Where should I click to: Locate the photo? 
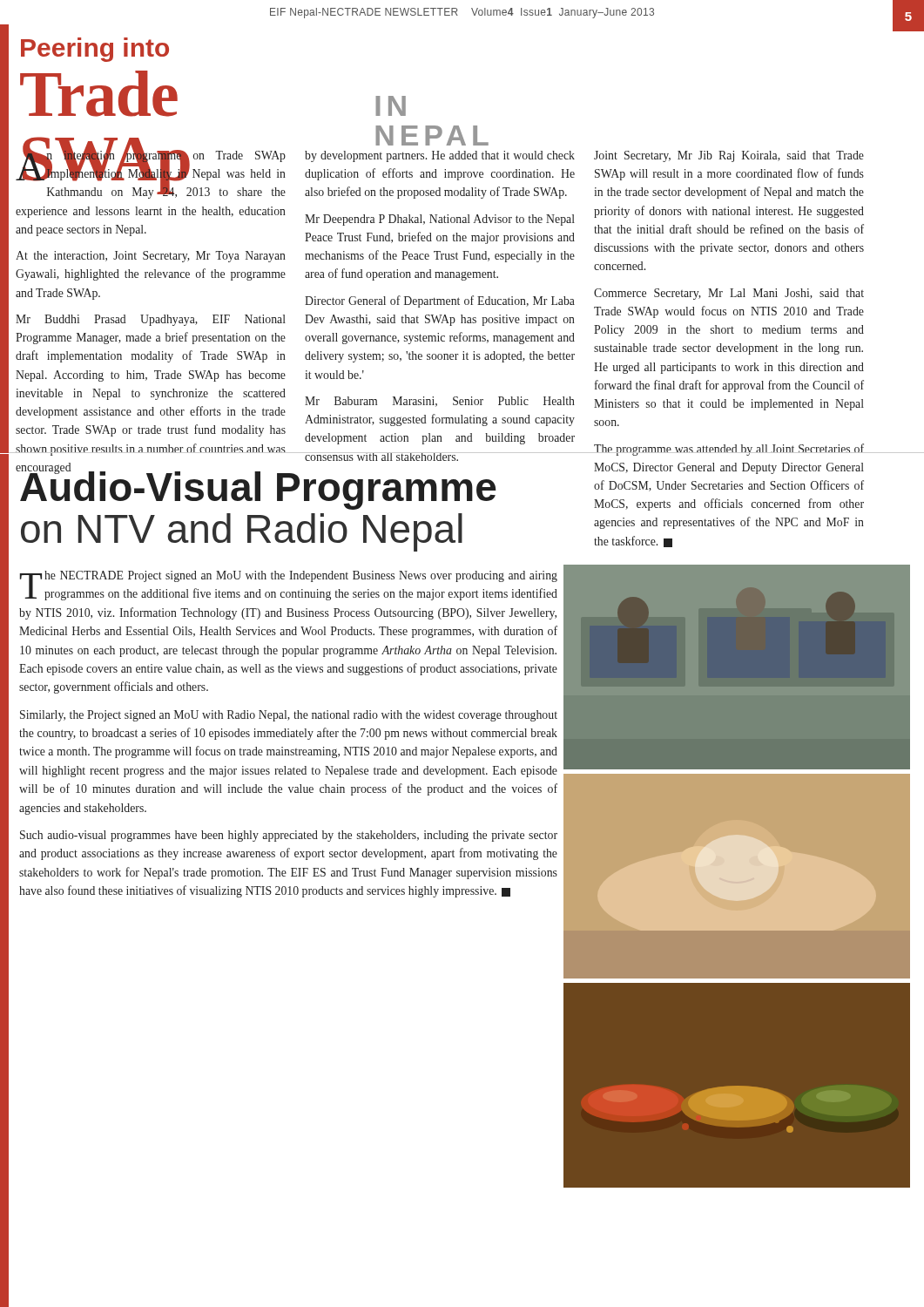pyautogui.click(x=737, y=876)
